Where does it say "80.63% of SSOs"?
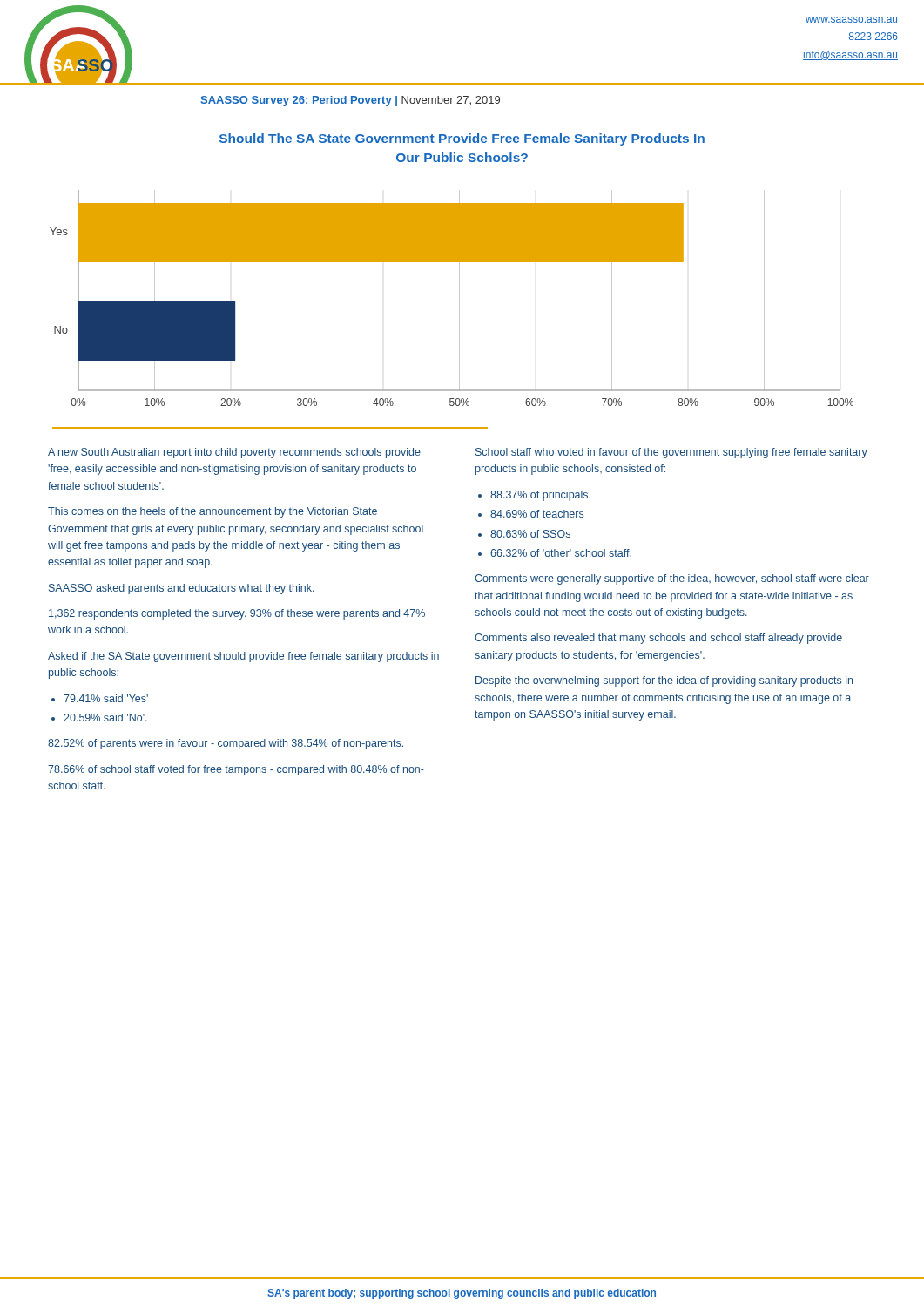This screenshot has width=924, height=1307. point(531,534)
